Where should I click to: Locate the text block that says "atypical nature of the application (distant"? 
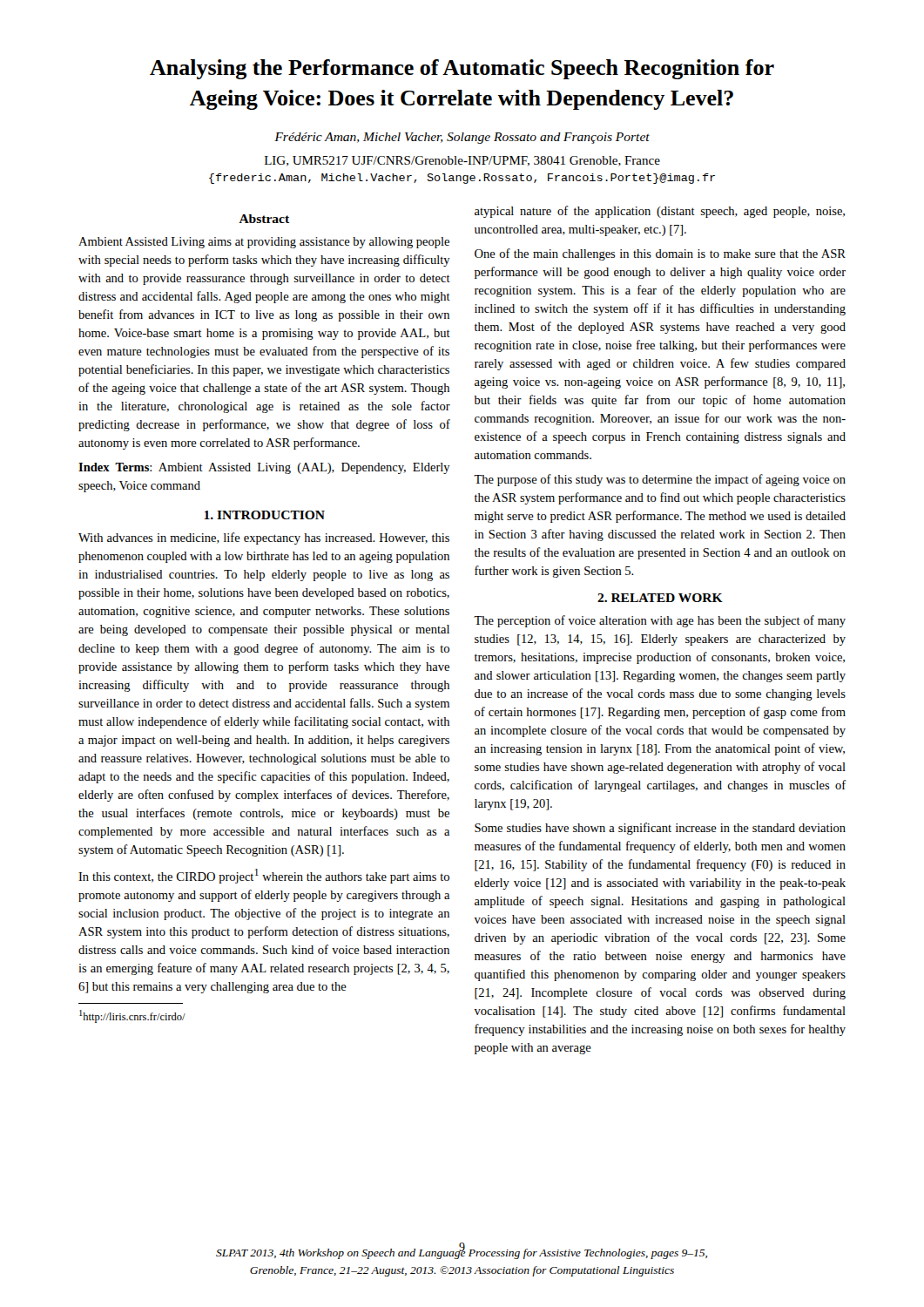pos(660,392)
